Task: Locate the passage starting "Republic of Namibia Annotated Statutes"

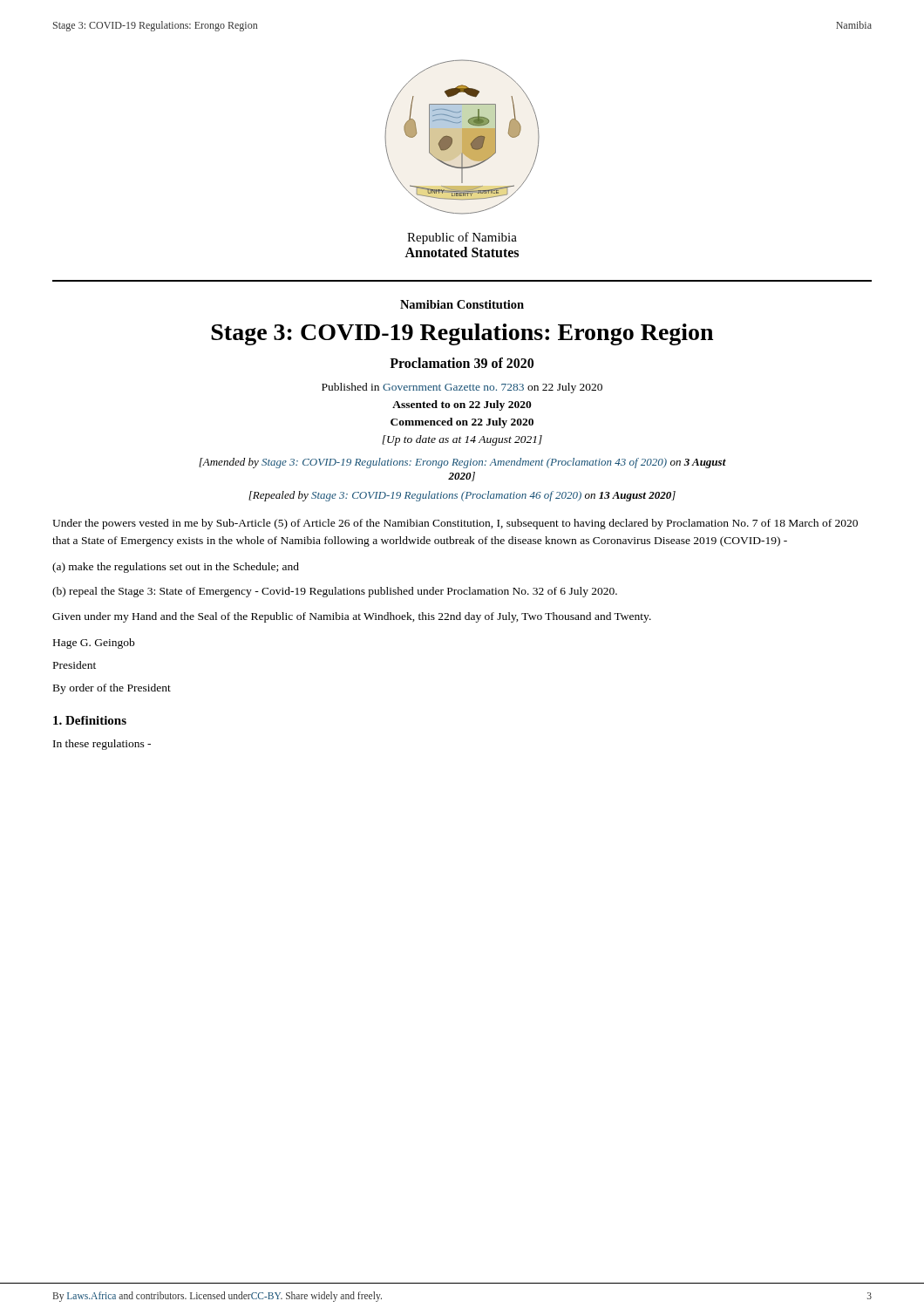Action: (462, 245)
